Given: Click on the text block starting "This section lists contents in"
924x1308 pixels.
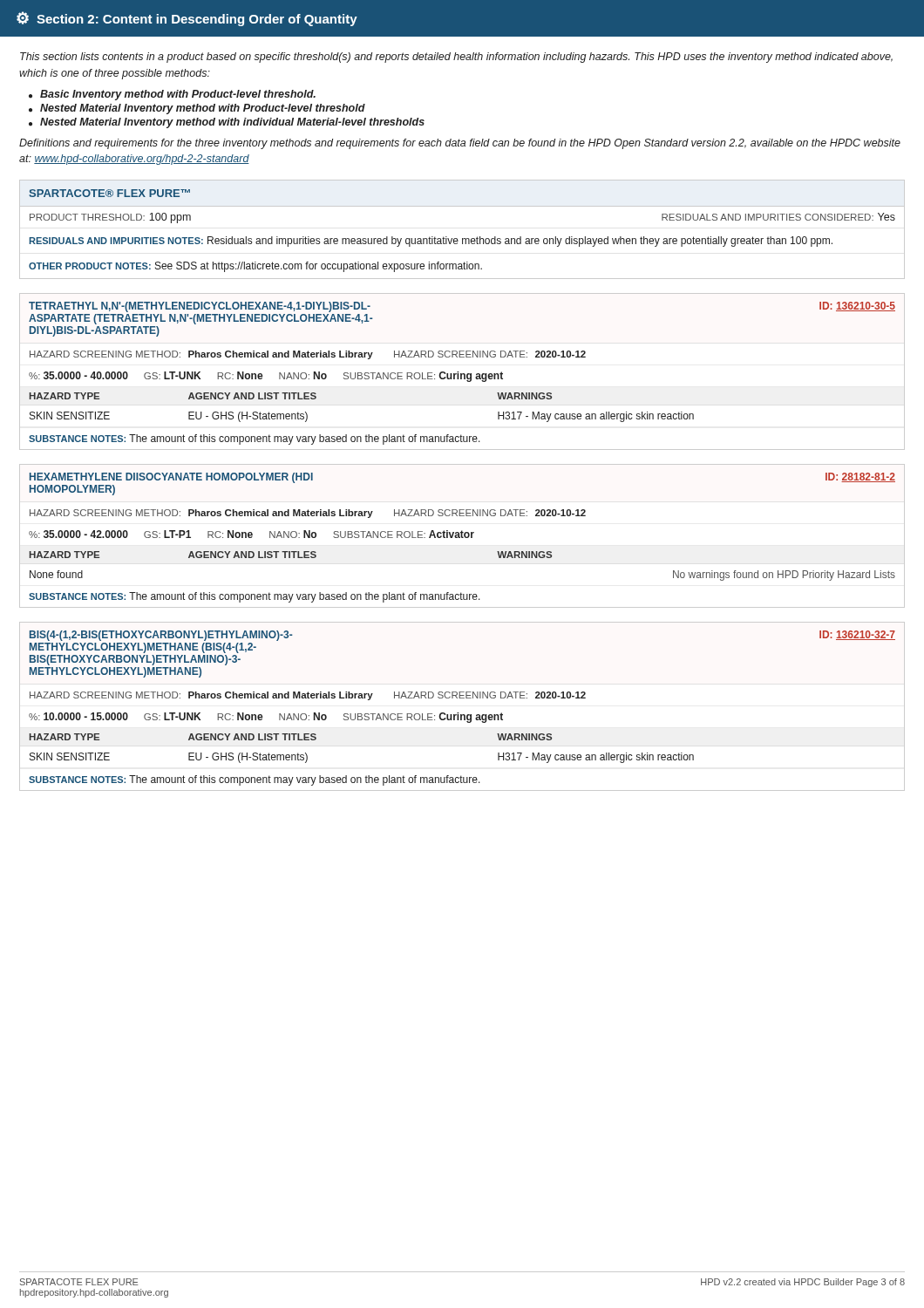Looking at the screenshot, I should coord(457,65).
